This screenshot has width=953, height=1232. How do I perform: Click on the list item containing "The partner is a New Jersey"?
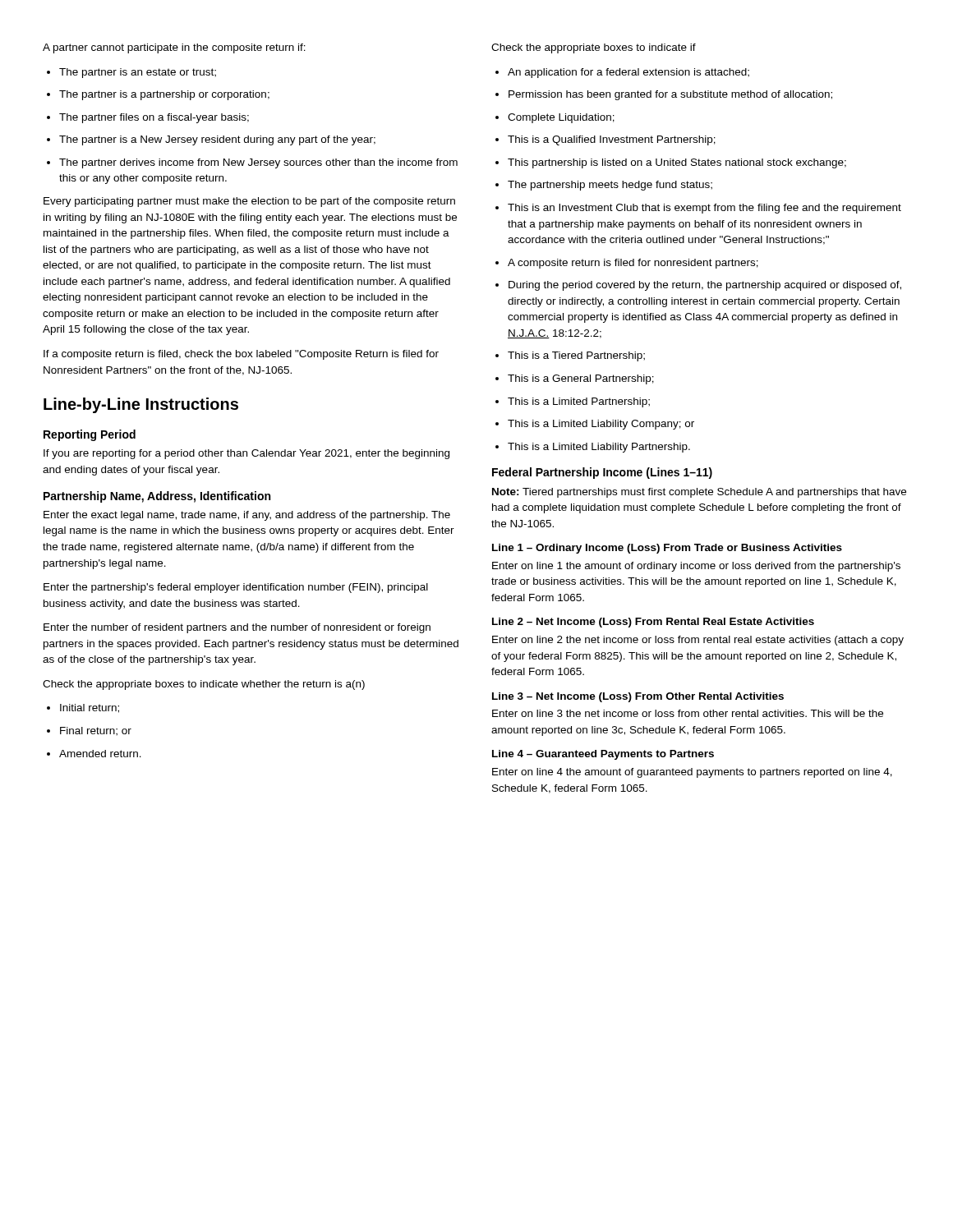click(252, 140)
